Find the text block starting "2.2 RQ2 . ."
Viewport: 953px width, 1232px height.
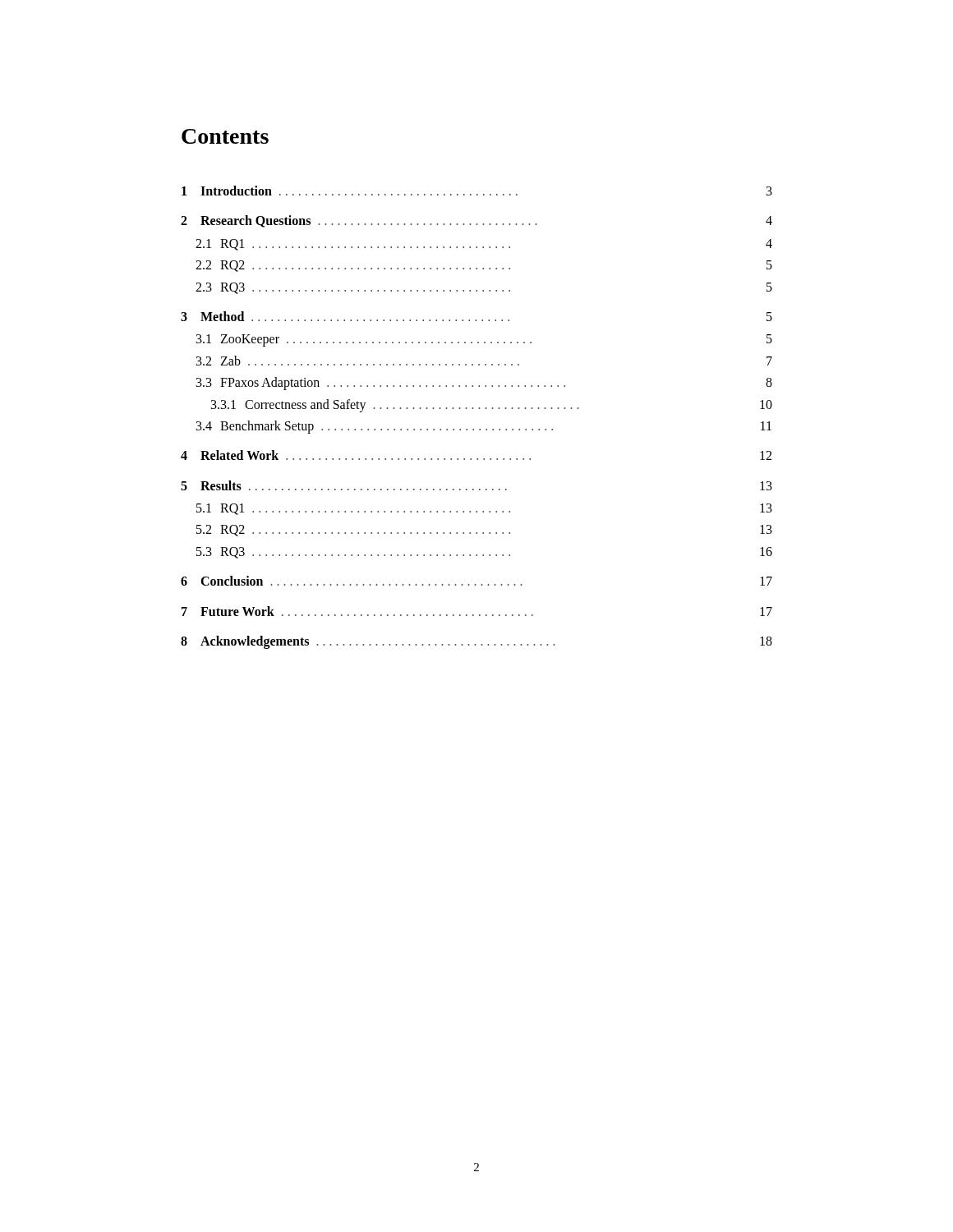tap(476, 266)
